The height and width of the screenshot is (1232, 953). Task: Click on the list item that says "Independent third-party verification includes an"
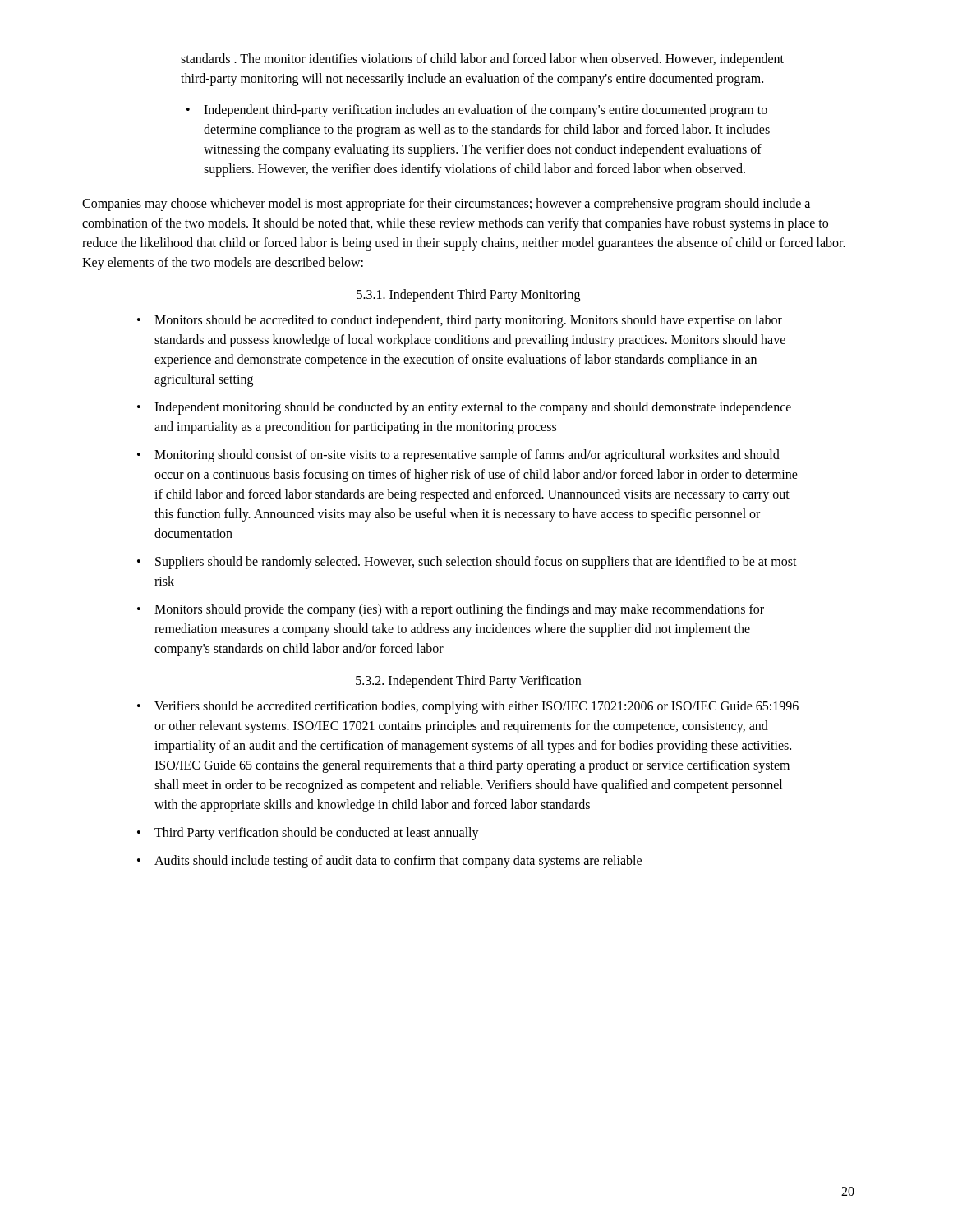pyautogui.click(x=487, y=139)
